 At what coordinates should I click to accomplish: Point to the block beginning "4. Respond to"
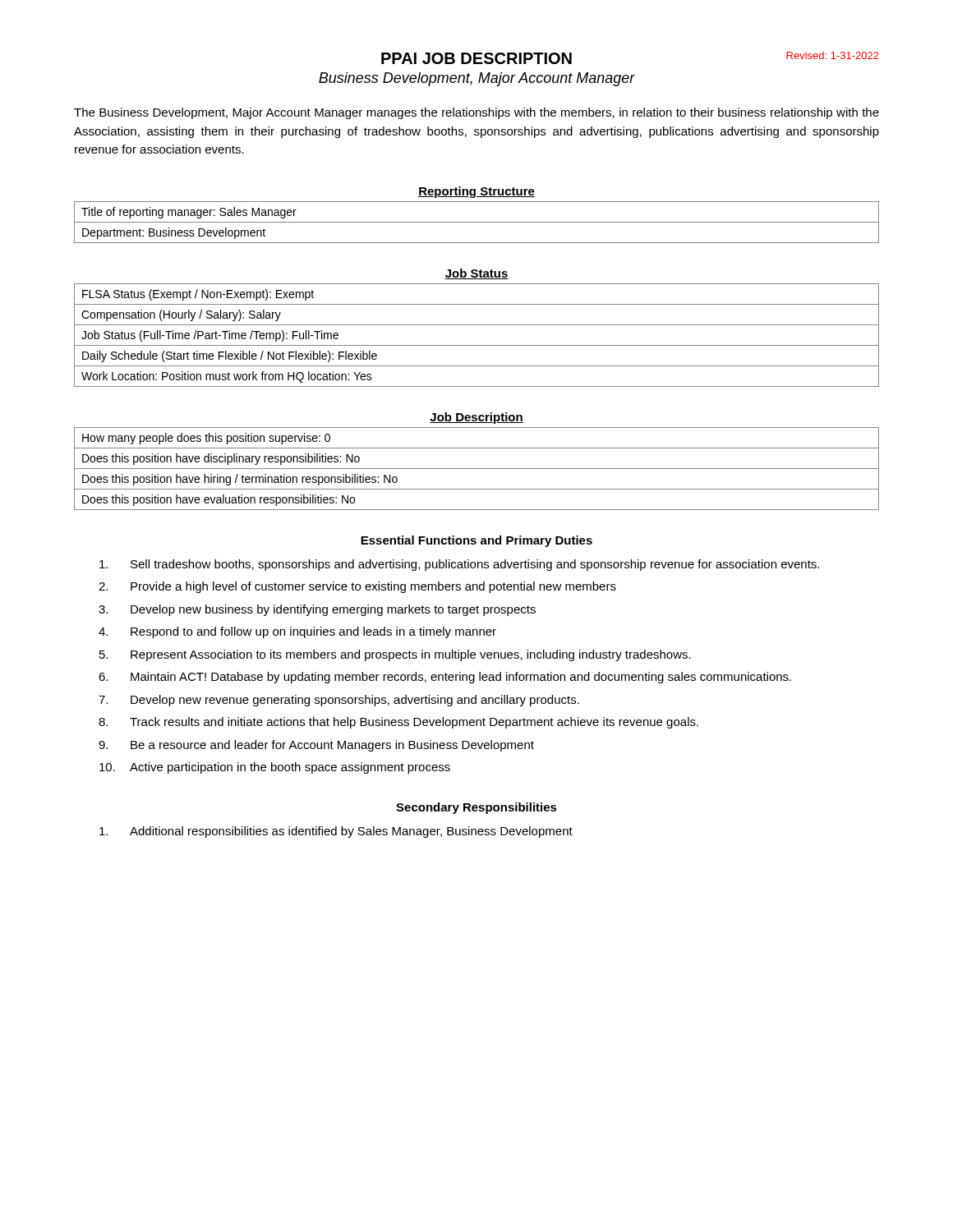click(489, 632)
